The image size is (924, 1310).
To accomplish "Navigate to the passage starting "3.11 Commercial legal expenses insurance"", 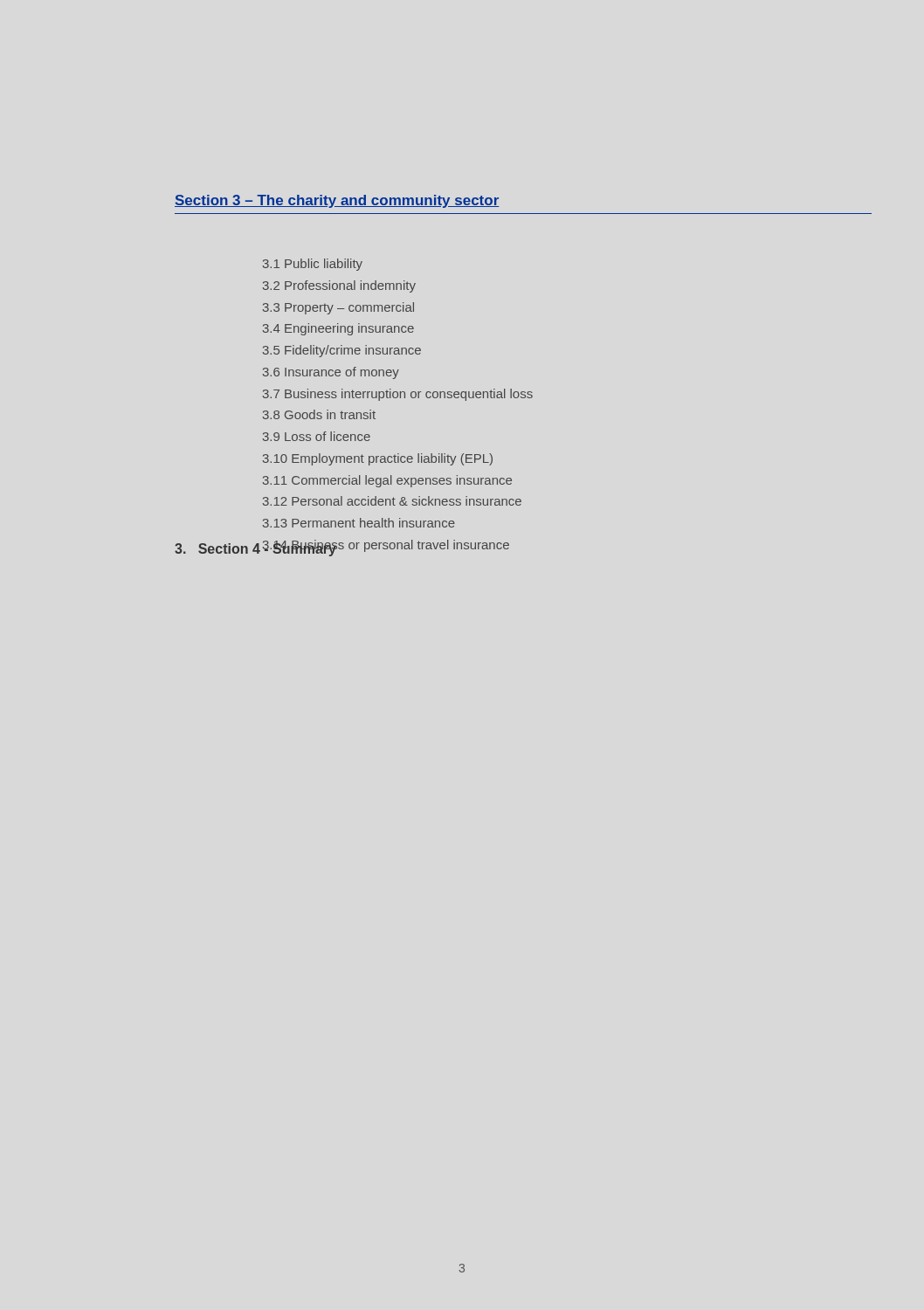I will (387, 479).
